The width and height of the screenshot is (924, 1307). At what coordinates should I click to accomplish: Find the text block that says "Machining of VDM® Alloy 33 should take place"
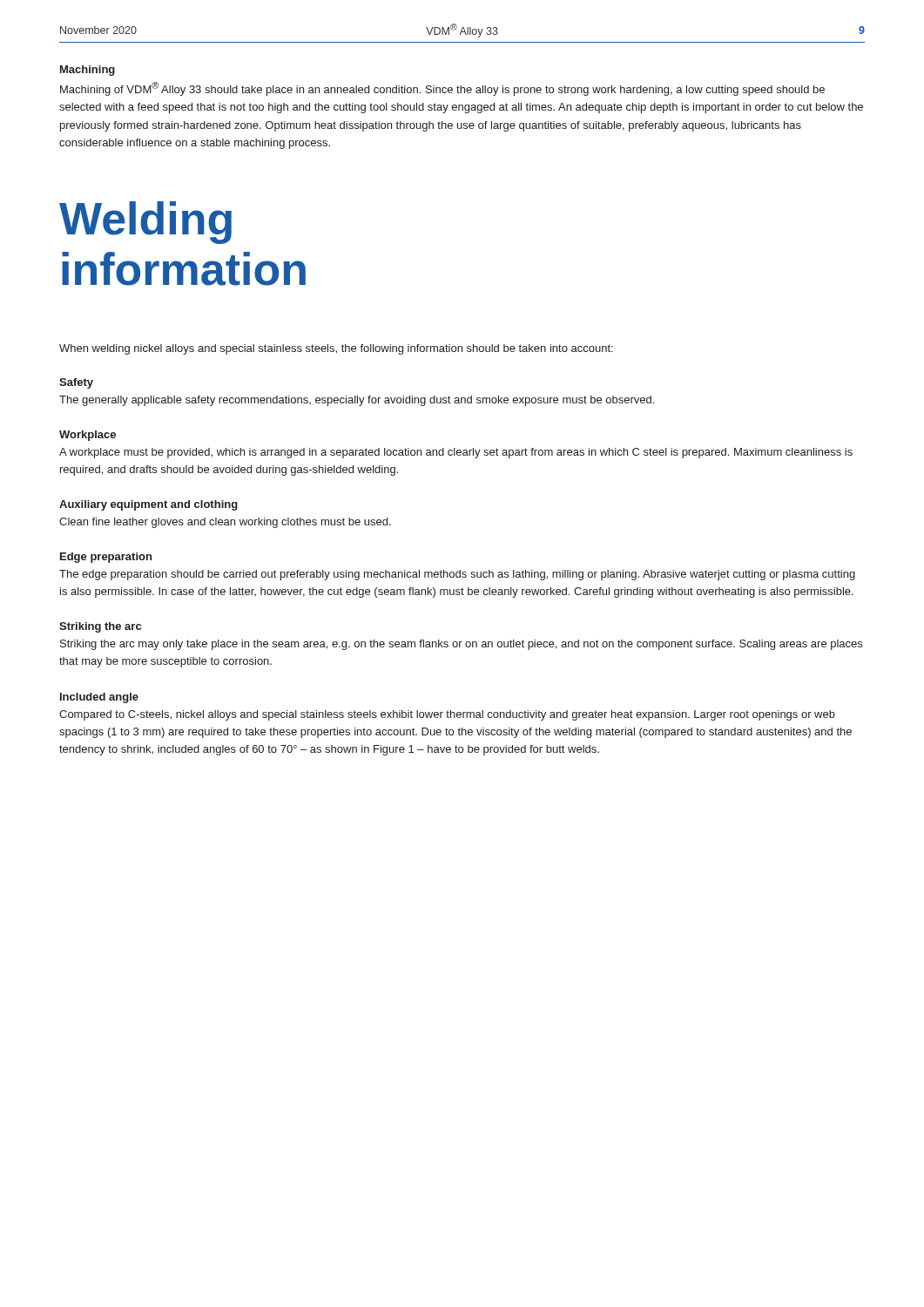pyautogui.click(x=461, y=114)
